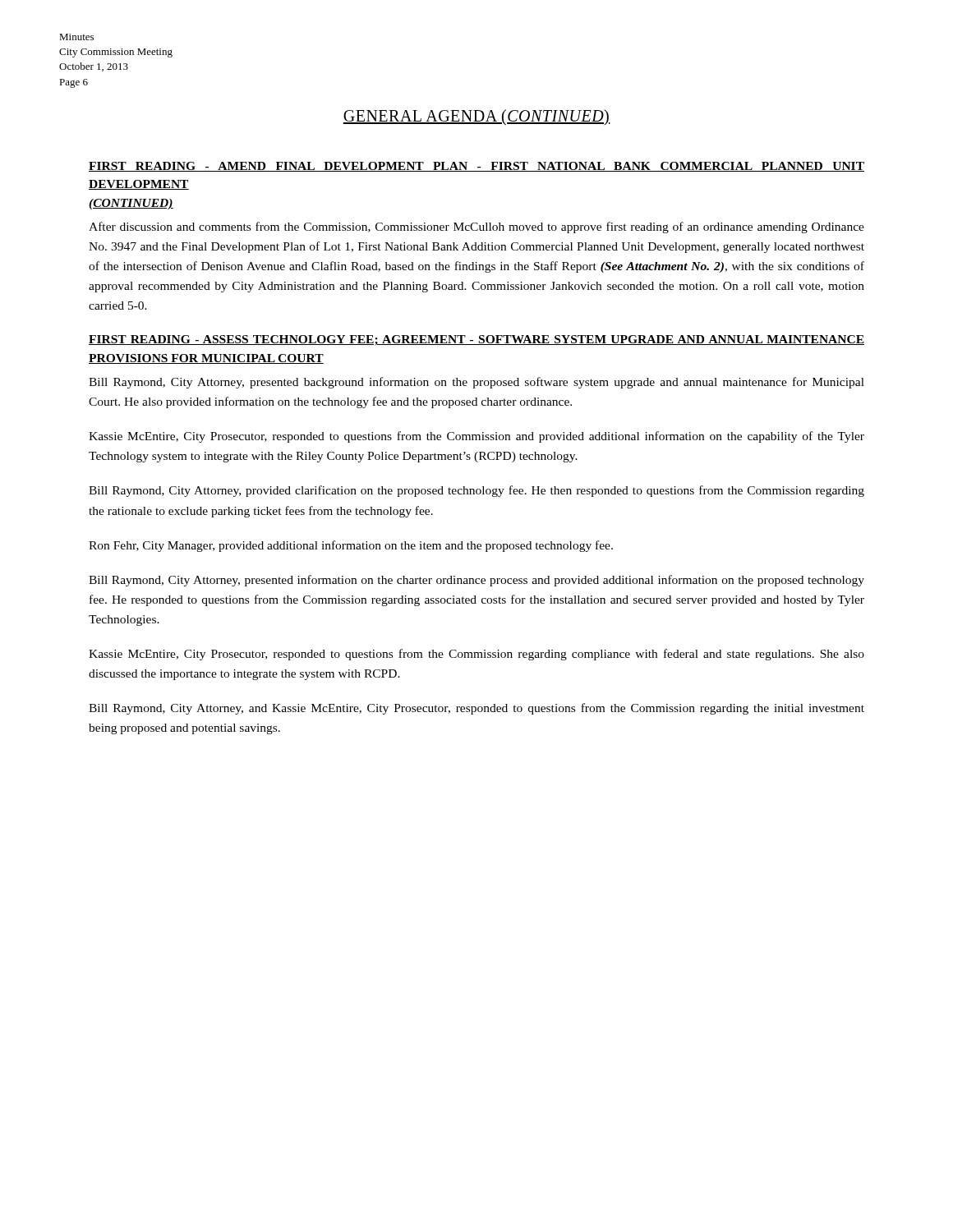Point to the block starting "FIRST READING - ASSESS TECHNOLOGY FEE; AGREEMENT -"
Screen dimensions: 1232x953
point(476,348)
